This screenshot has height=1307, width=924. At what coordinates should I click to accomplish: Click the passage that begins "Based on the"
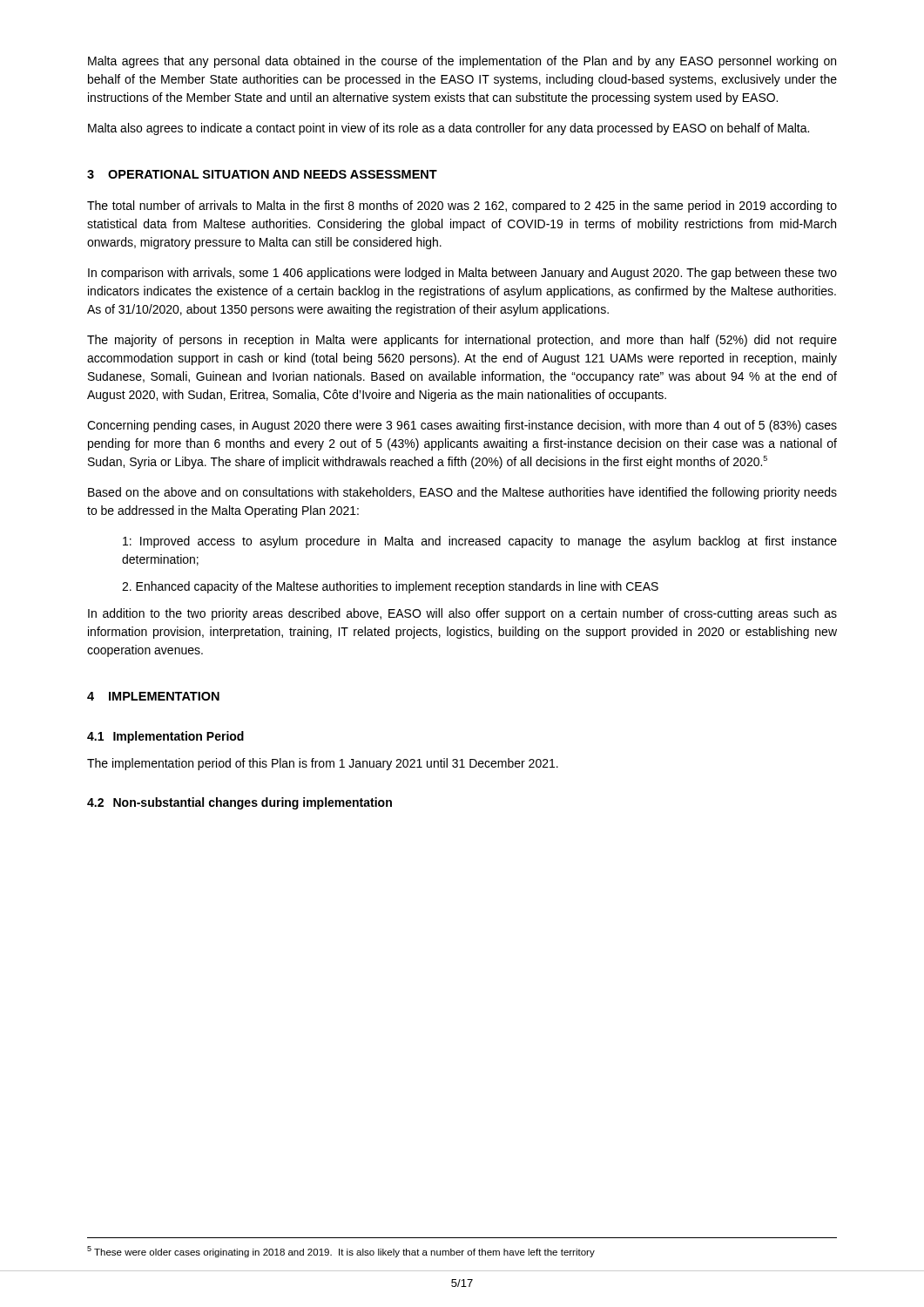462,502
